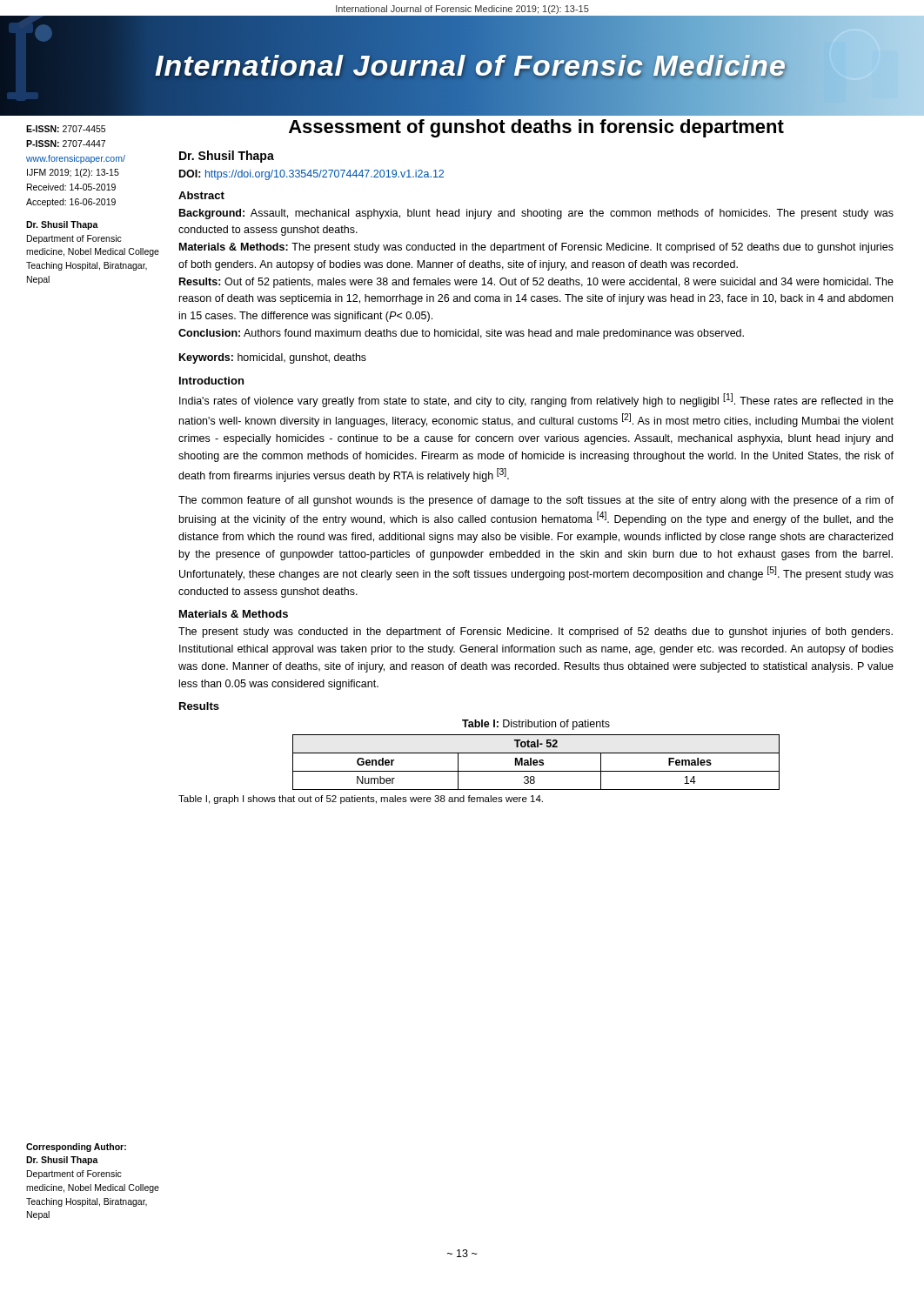Screen dimensions: 1305x924
Task: Find the illustration
Action: coord(462,66)
